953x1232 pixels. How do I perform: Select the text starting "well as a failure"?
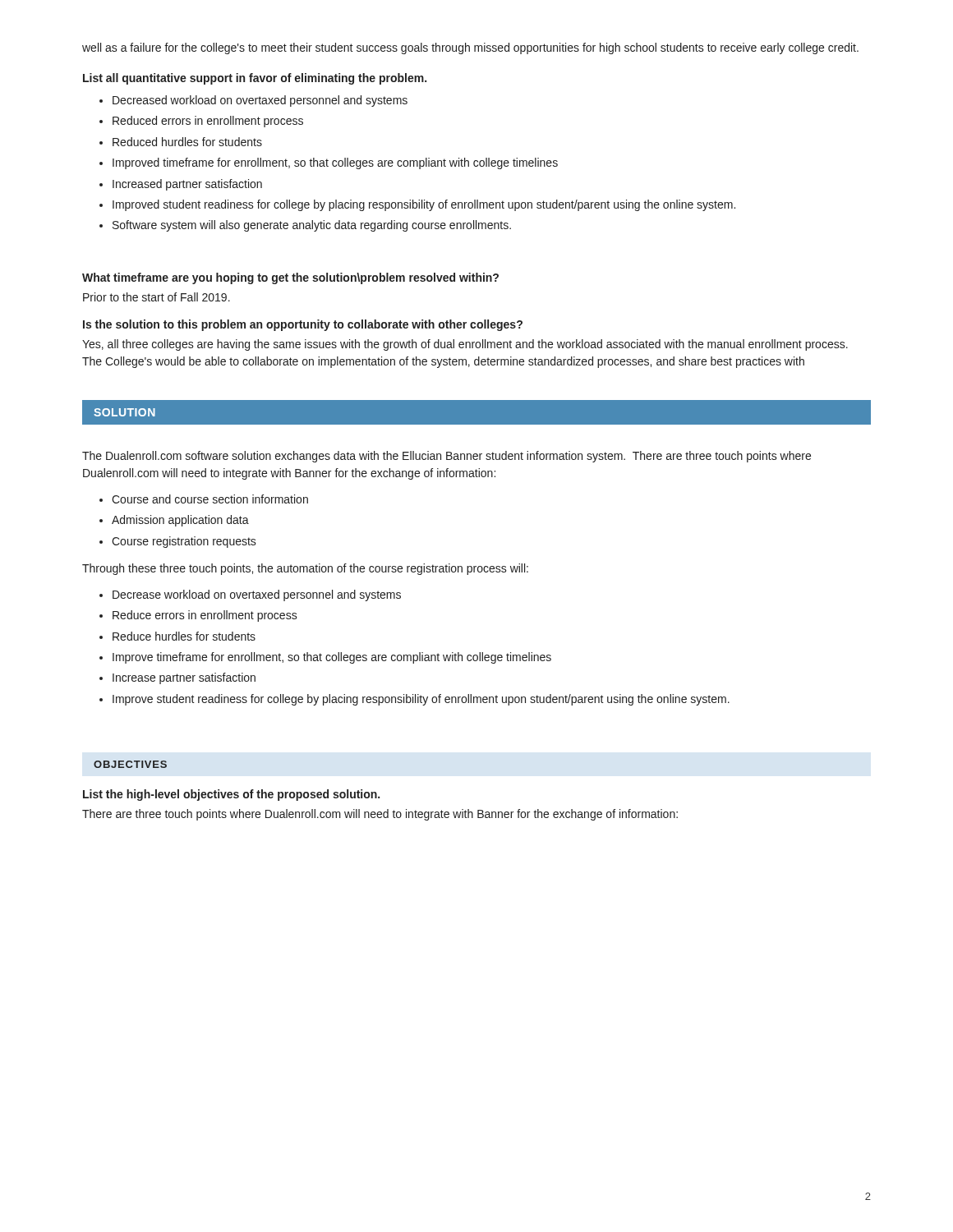[471, 48]
